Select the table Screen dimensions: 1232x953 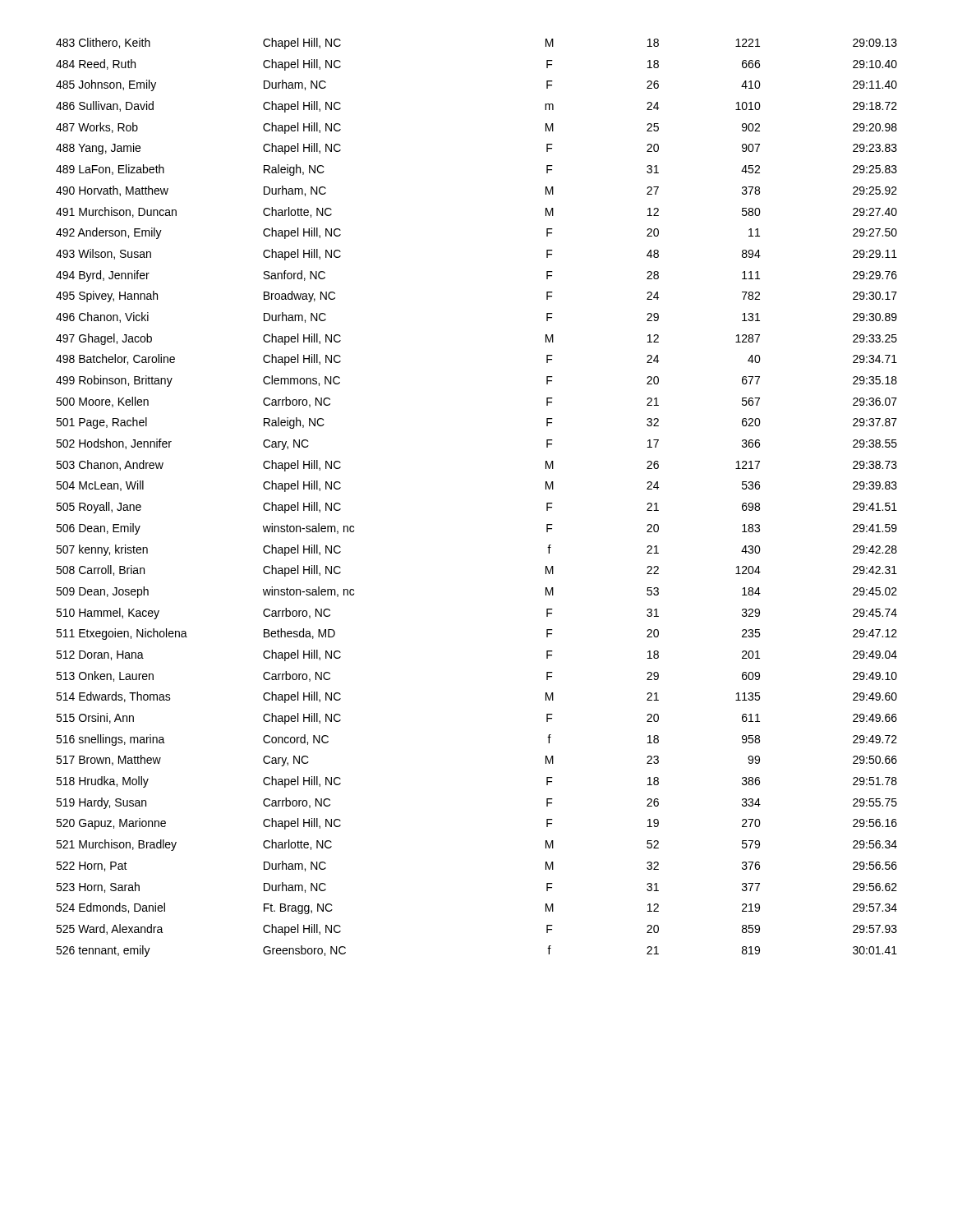(x=476, y=497)
